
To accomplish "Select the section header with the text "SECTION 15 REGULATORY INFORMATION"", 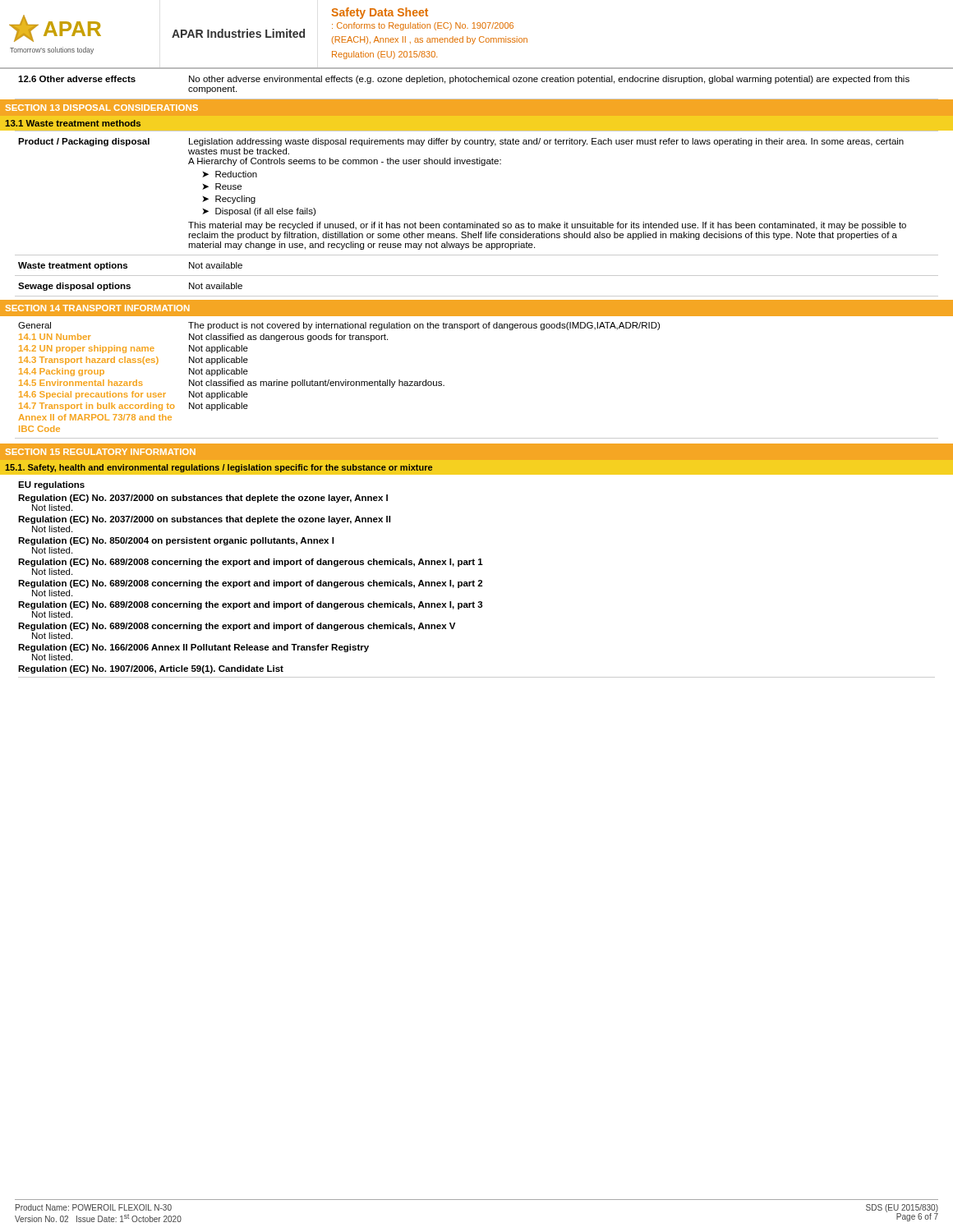I will coord(100,452).
